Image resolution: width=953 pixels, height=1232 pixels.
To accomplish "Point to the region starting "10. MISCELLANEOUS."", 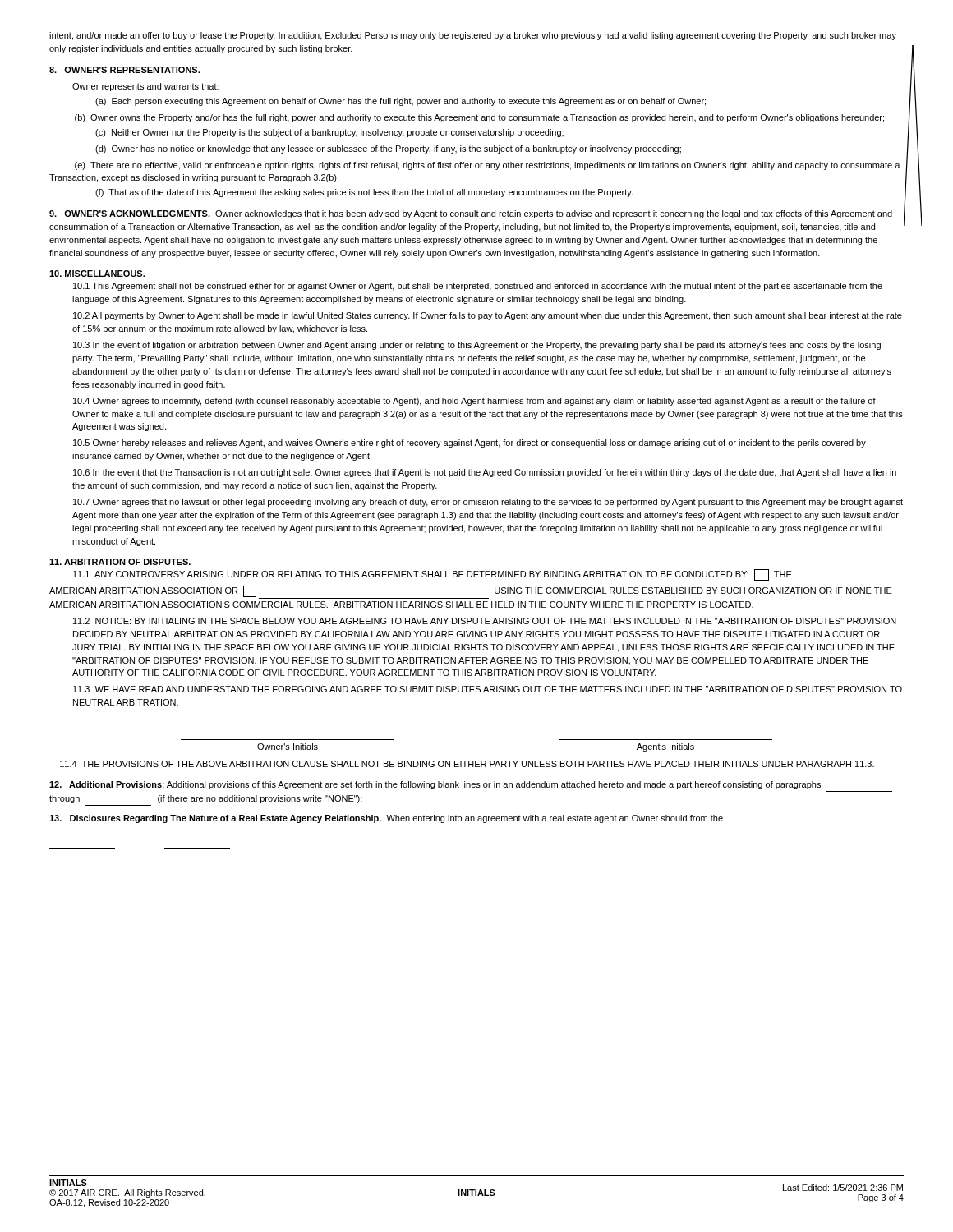I will pyautogui.click(x=97, y=274).
